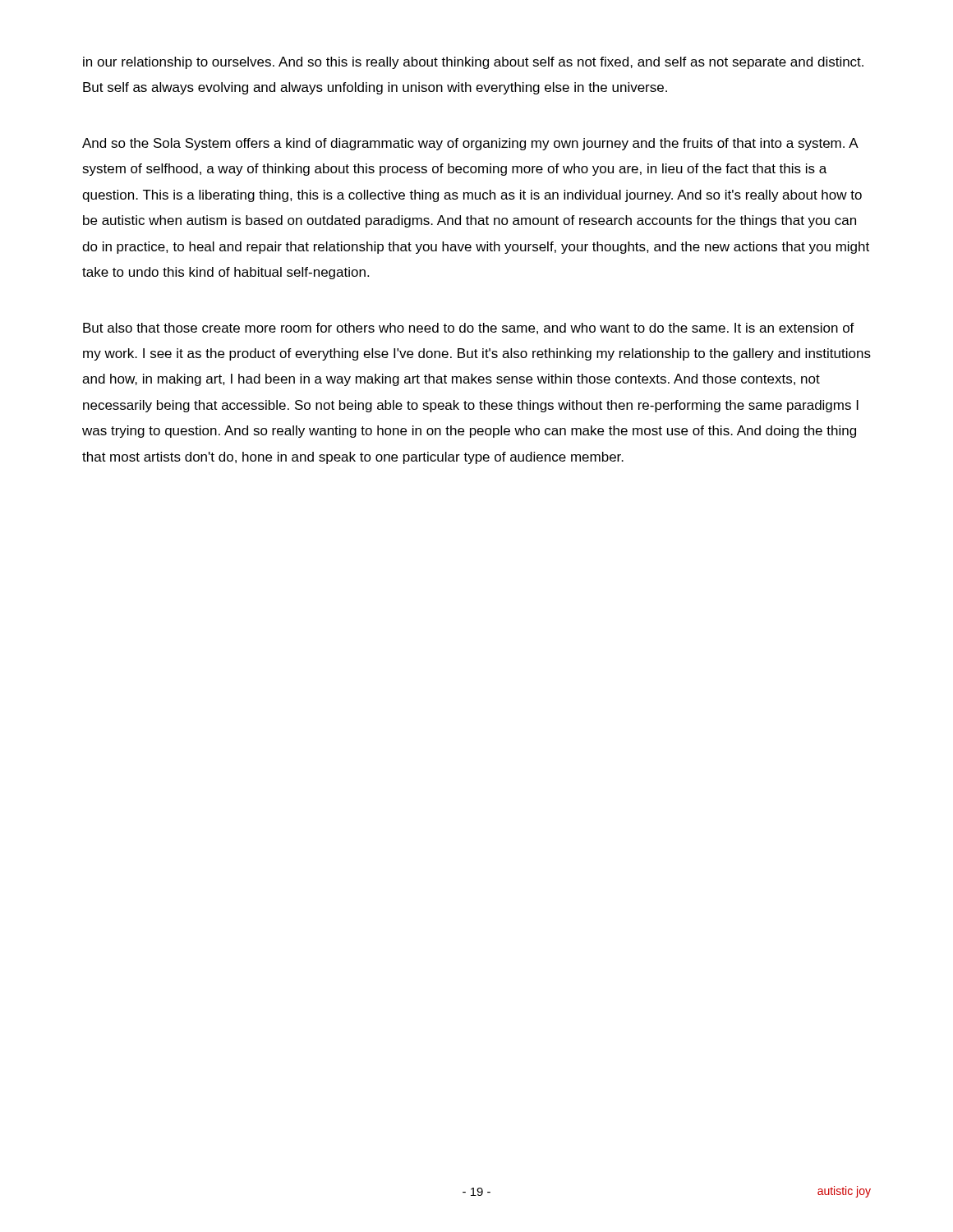Find the element starting "And so the Sola System"

coord(476,208)
